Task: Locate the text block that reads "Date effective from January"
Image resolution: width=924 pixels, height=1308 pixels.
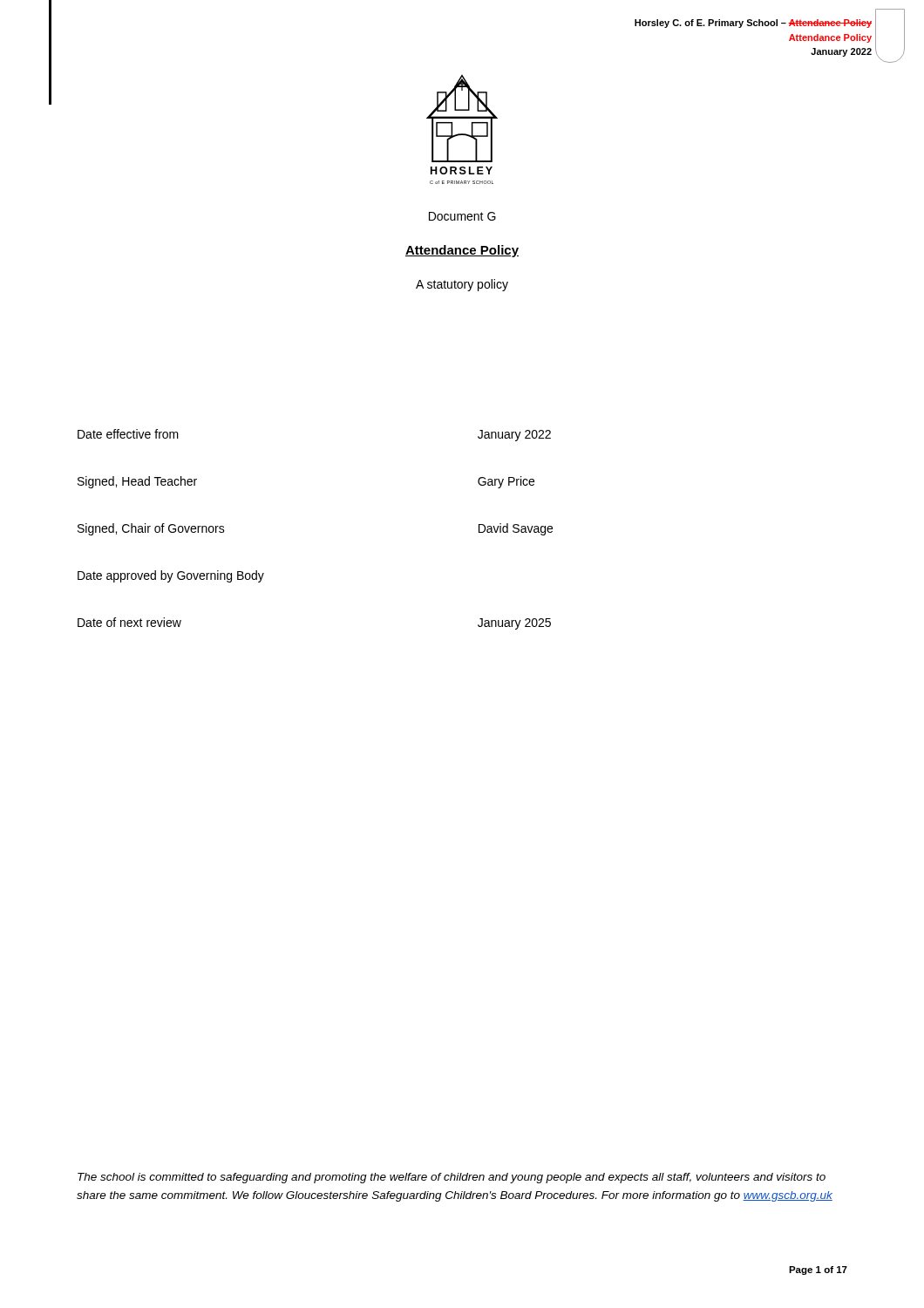Action: point(139,435)
